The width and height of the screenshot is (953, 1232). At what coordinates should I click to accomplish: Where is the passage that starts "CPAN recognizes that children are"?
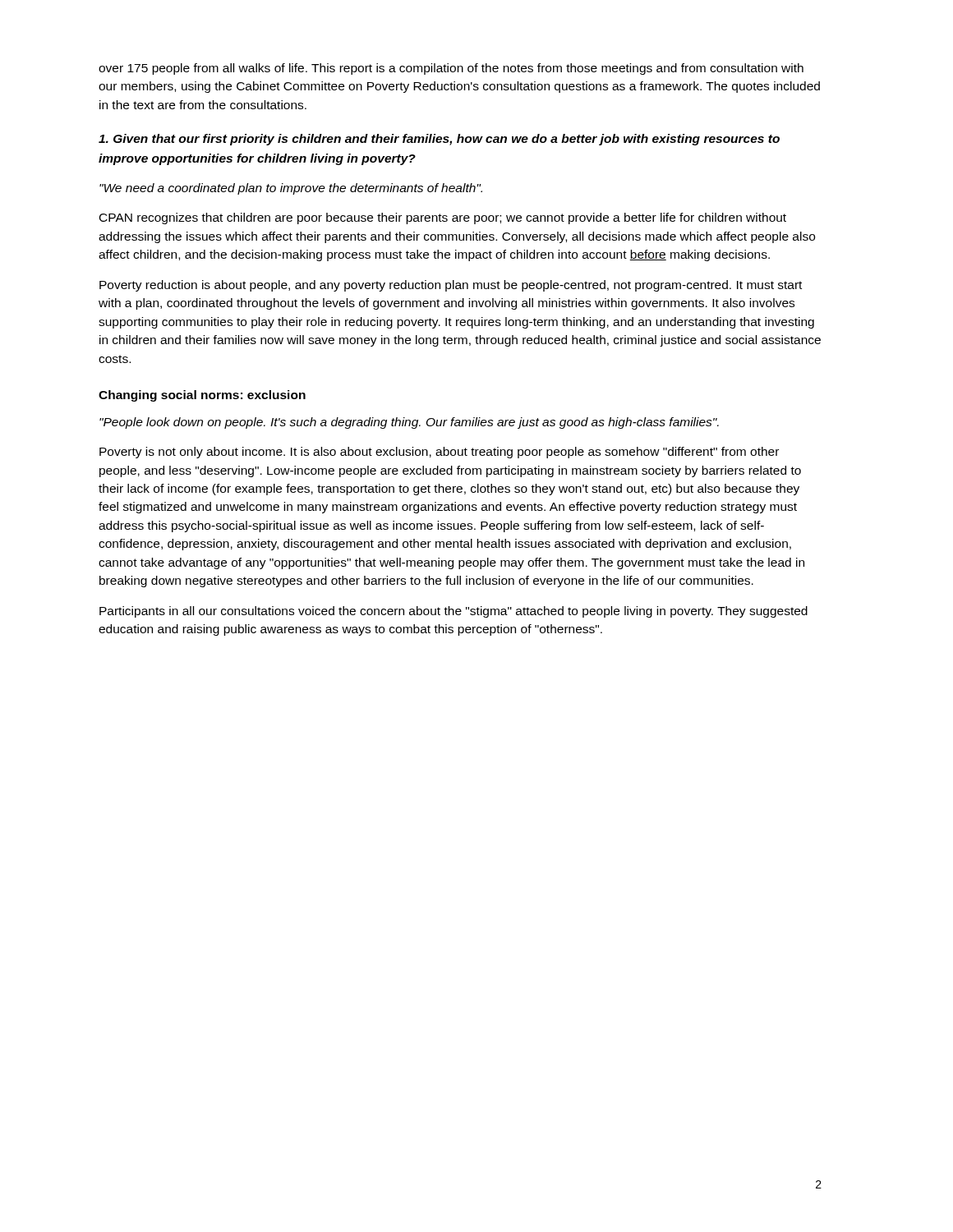460,237
